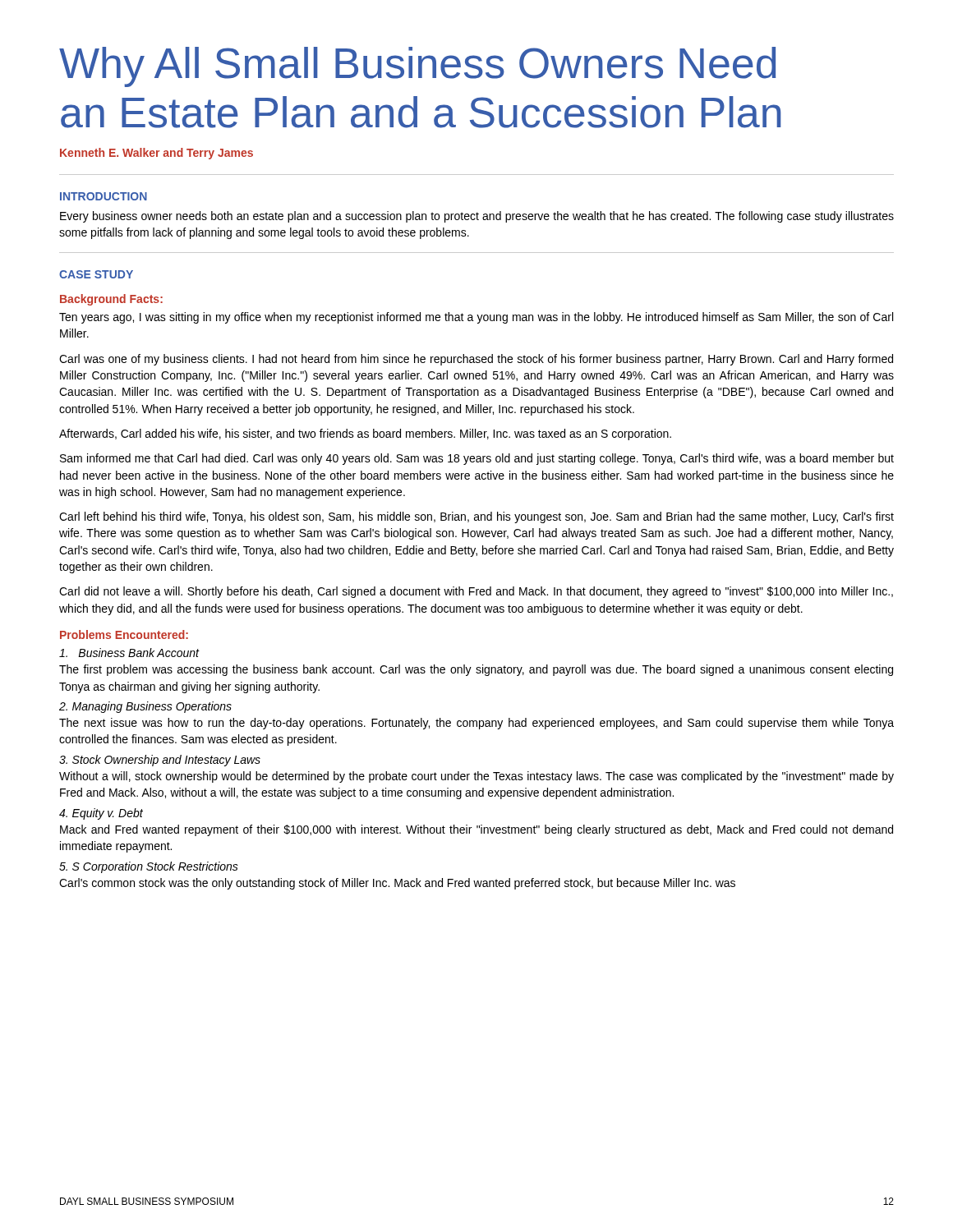This screenshot has width=953, height=1232.
Task: Locate the block of text that opens with "3. Stock Ownership and Intestacy Laws Without a"
Action: coord(476,776)
